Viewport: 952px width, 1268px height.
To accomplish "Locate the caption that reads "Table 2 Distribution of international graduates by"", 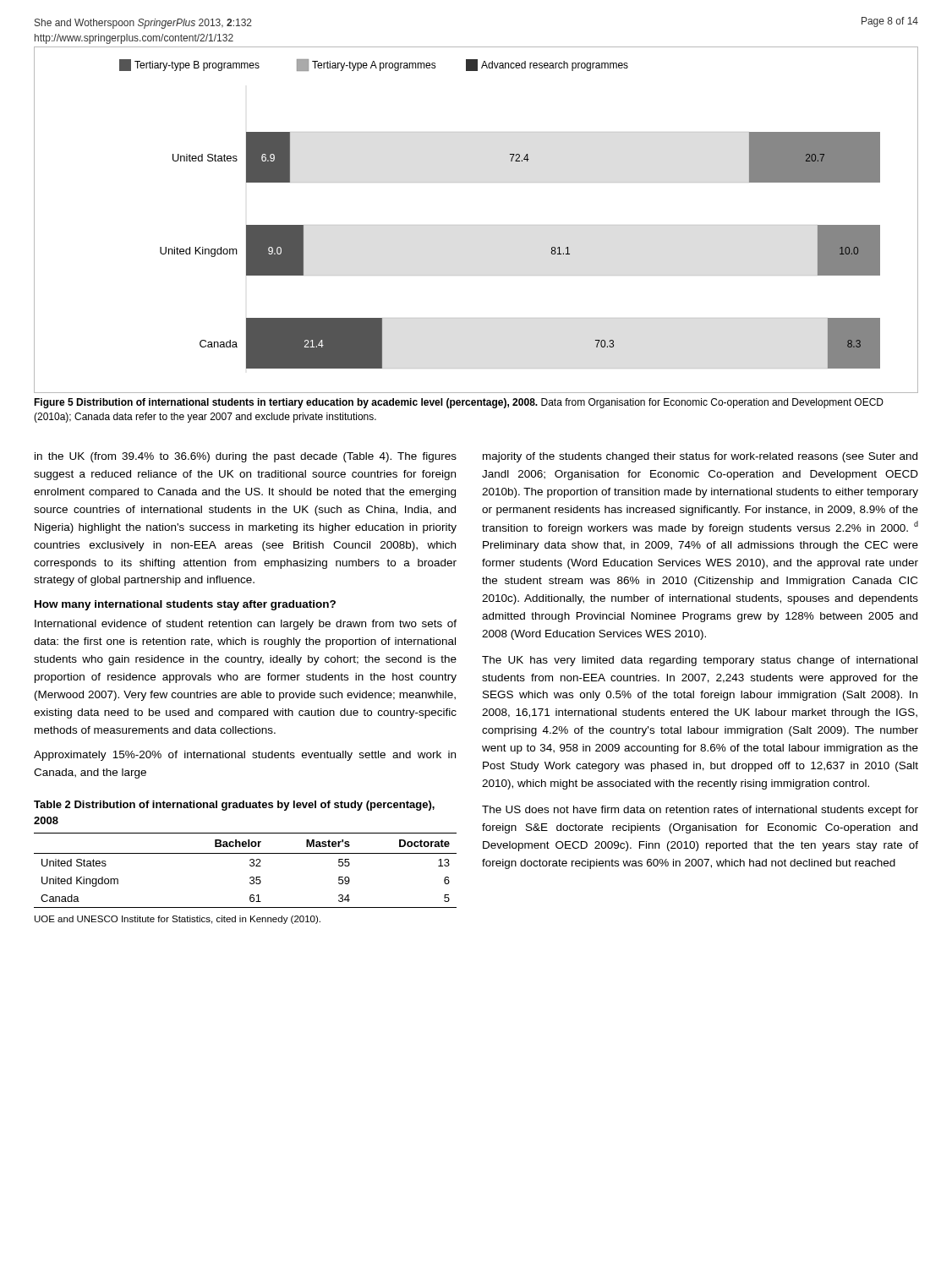I will click(234, 812).
